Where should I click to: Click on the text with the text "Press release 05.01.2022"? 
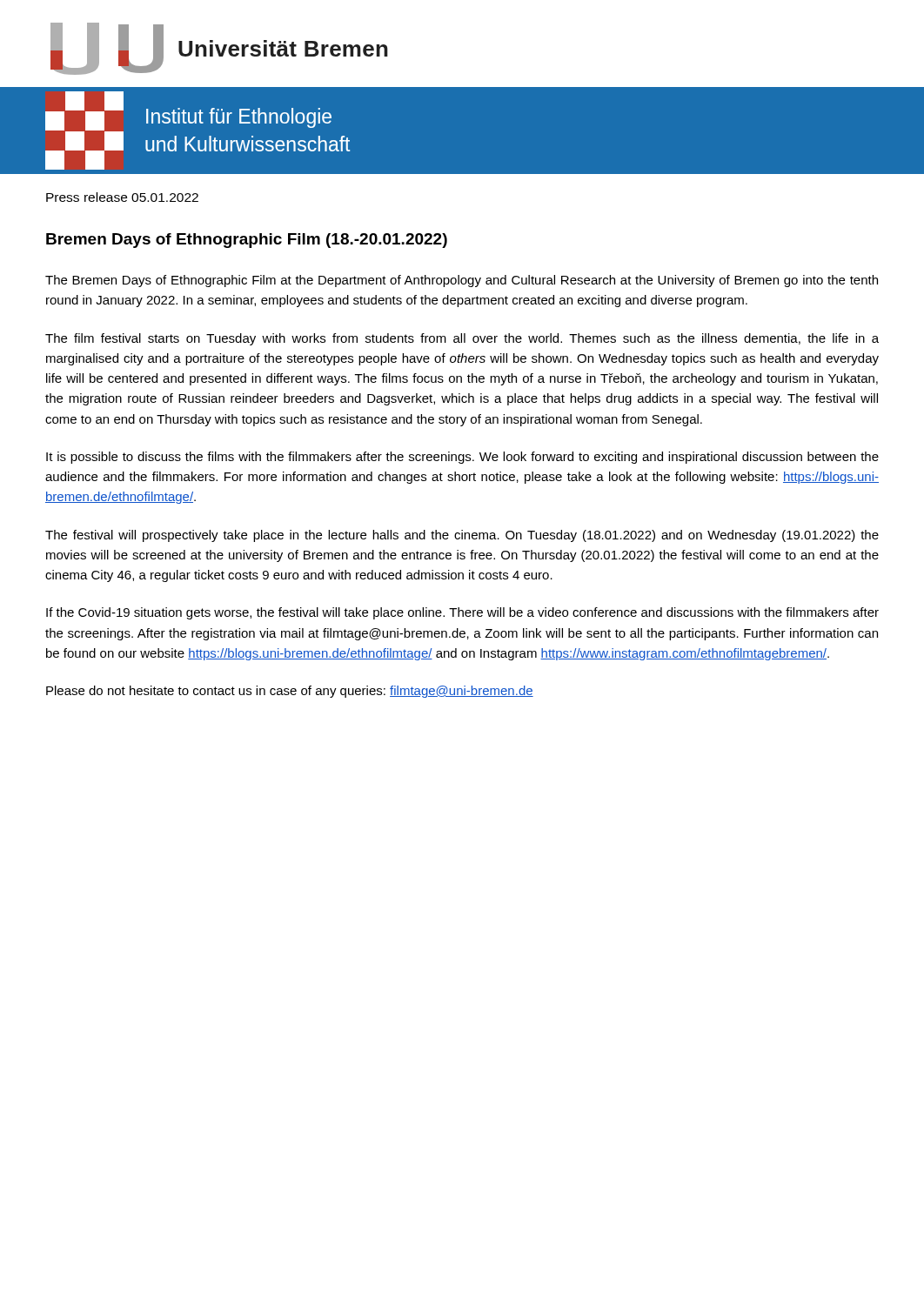[122, 197]
